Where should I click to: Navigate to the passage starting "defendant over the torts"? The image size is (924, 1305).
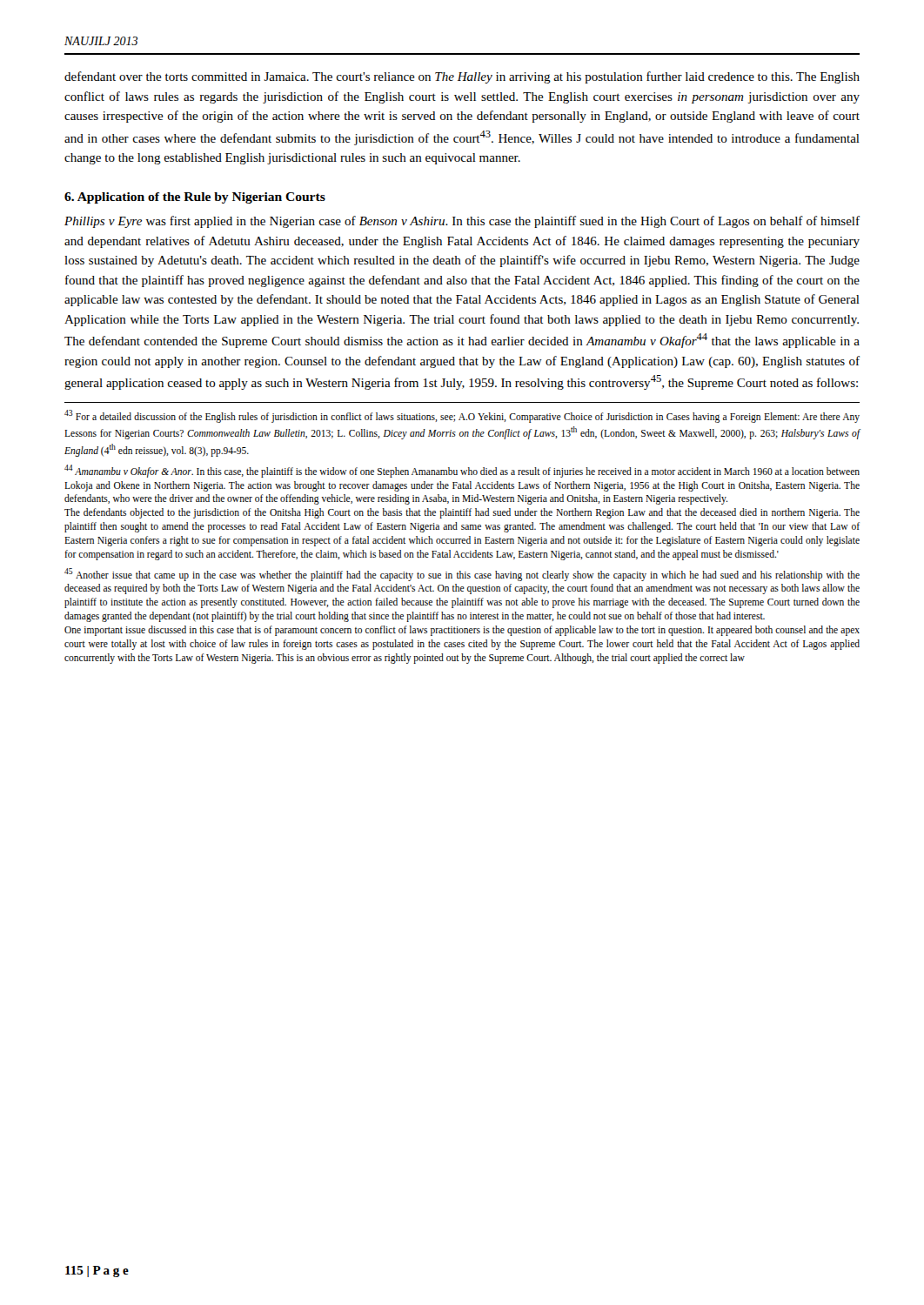tap(462, 117)
